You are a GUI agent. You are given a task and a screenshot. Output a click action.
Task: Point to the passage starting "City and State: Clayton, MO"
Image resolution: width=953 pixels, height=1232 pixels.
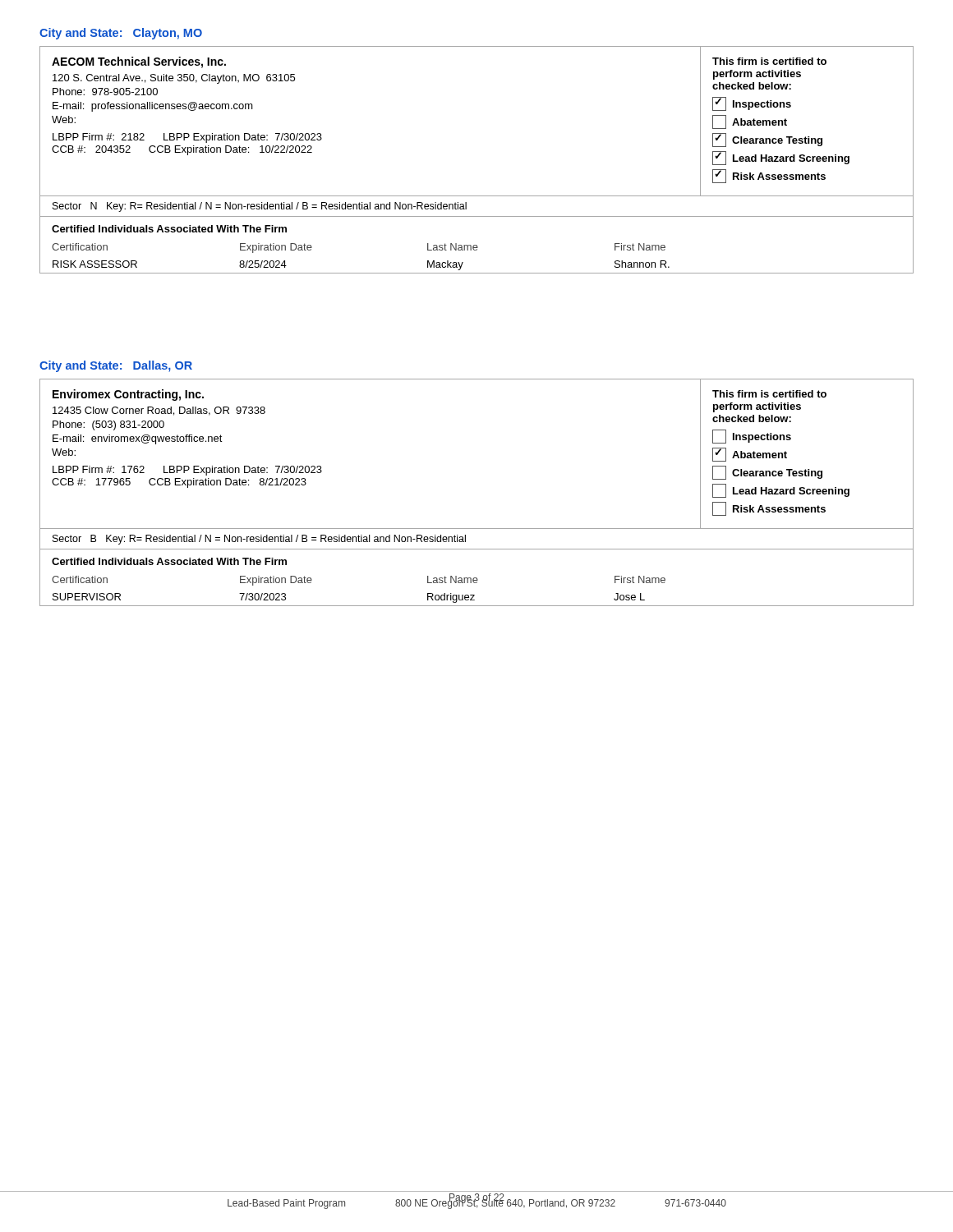click(121, 33)
